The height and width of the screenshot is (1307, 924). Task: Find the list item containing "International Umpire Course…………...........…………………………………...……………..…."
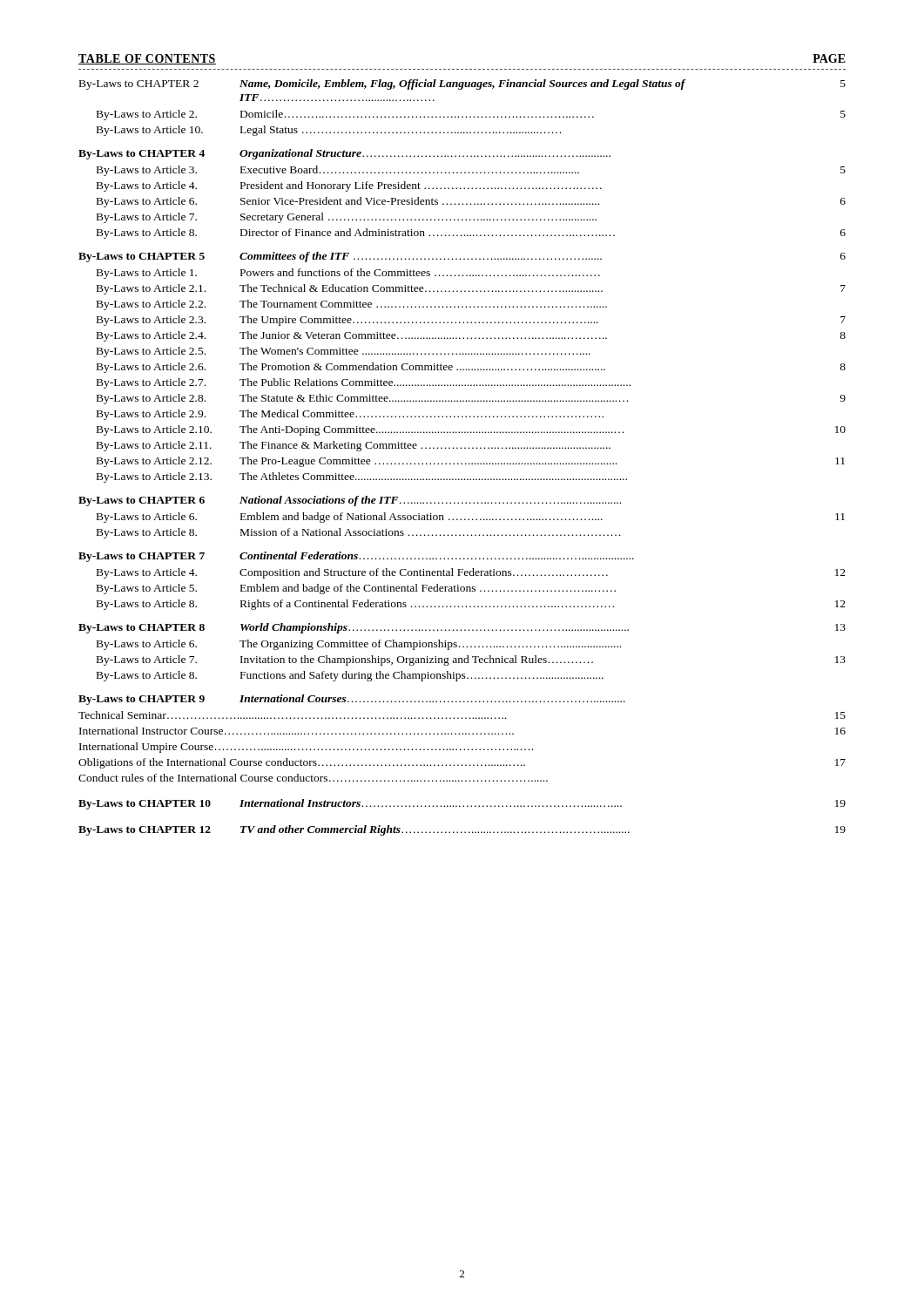coord(462,747)
